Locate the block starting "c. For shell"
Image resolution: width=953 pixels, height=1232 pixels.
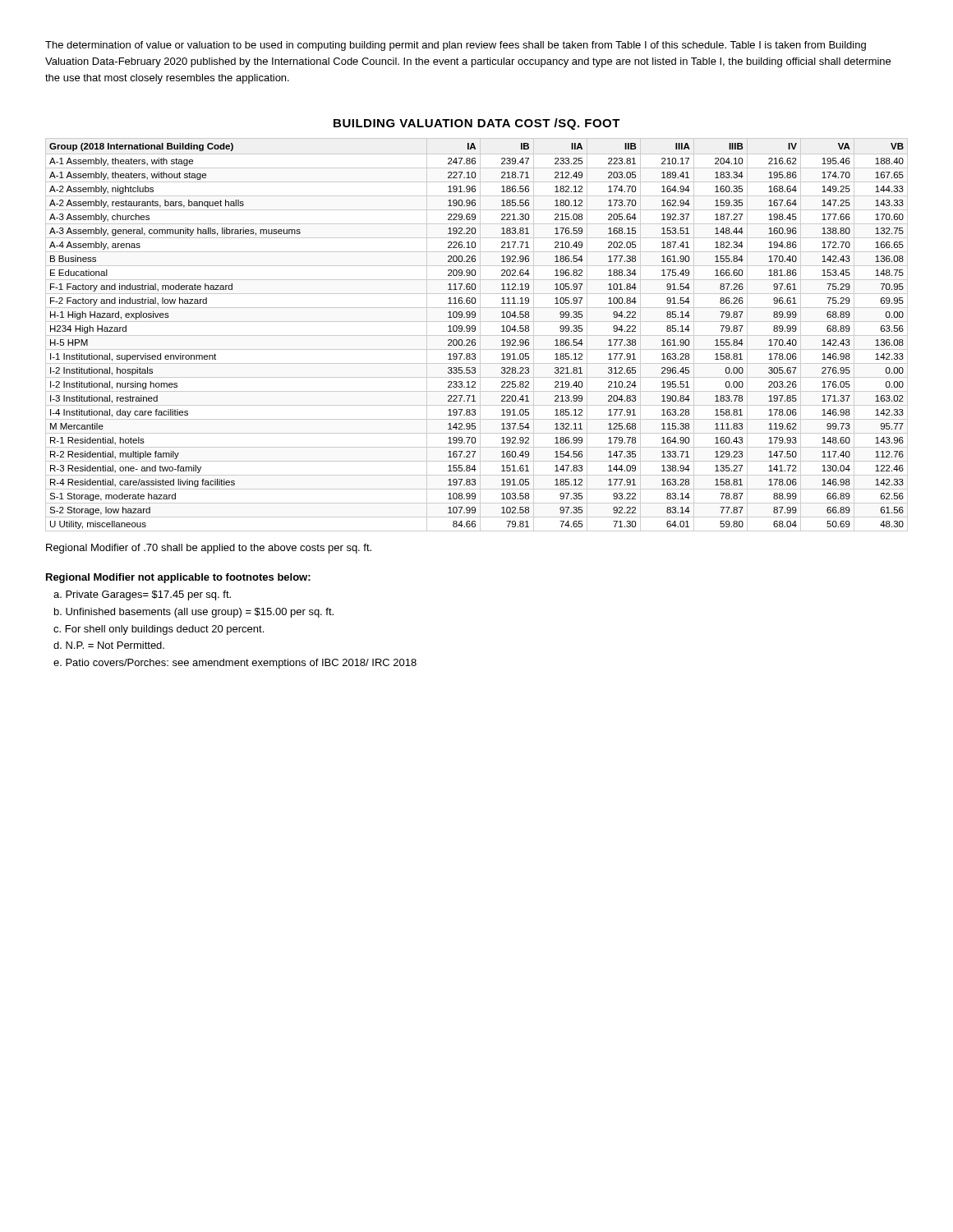click(x=159, y=628)
